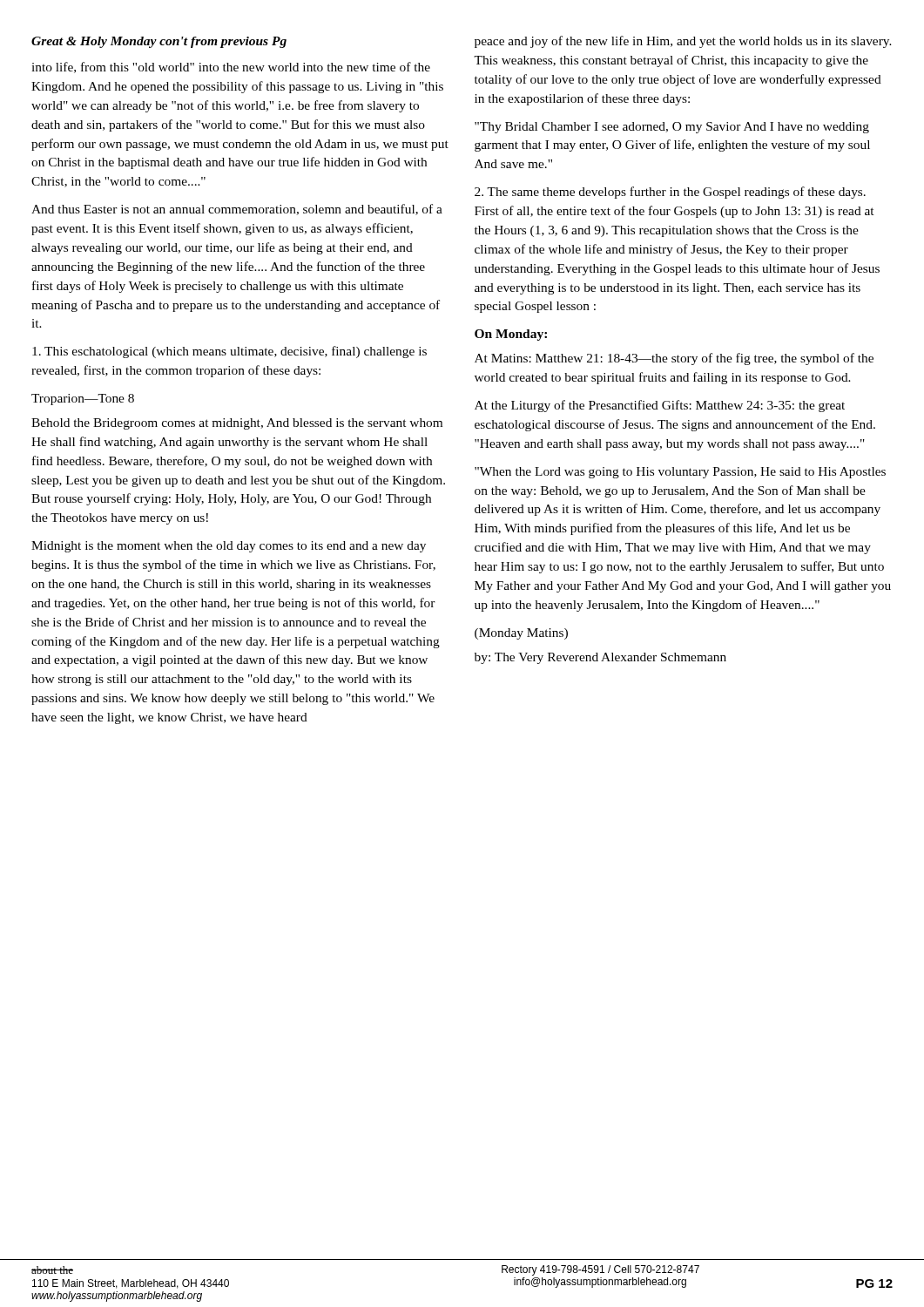Navigate to the text starting "The same theme develops further in the"
Image resolution: width=924 pixels, height=1307 pixels.
pos(683,249)
